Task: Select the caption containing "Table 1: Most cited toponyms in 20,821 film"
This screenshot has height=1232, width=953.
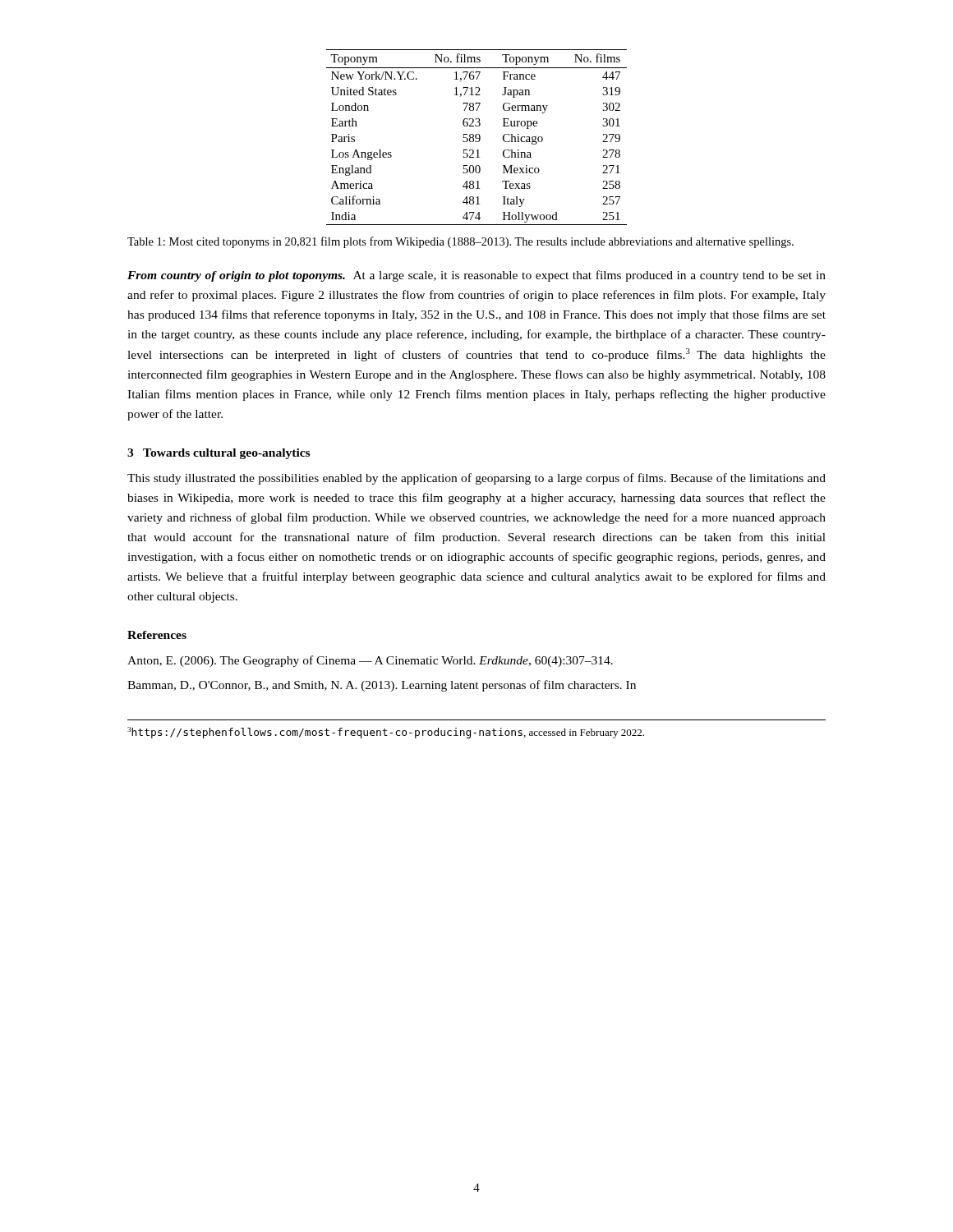Action: coord(461,241)
